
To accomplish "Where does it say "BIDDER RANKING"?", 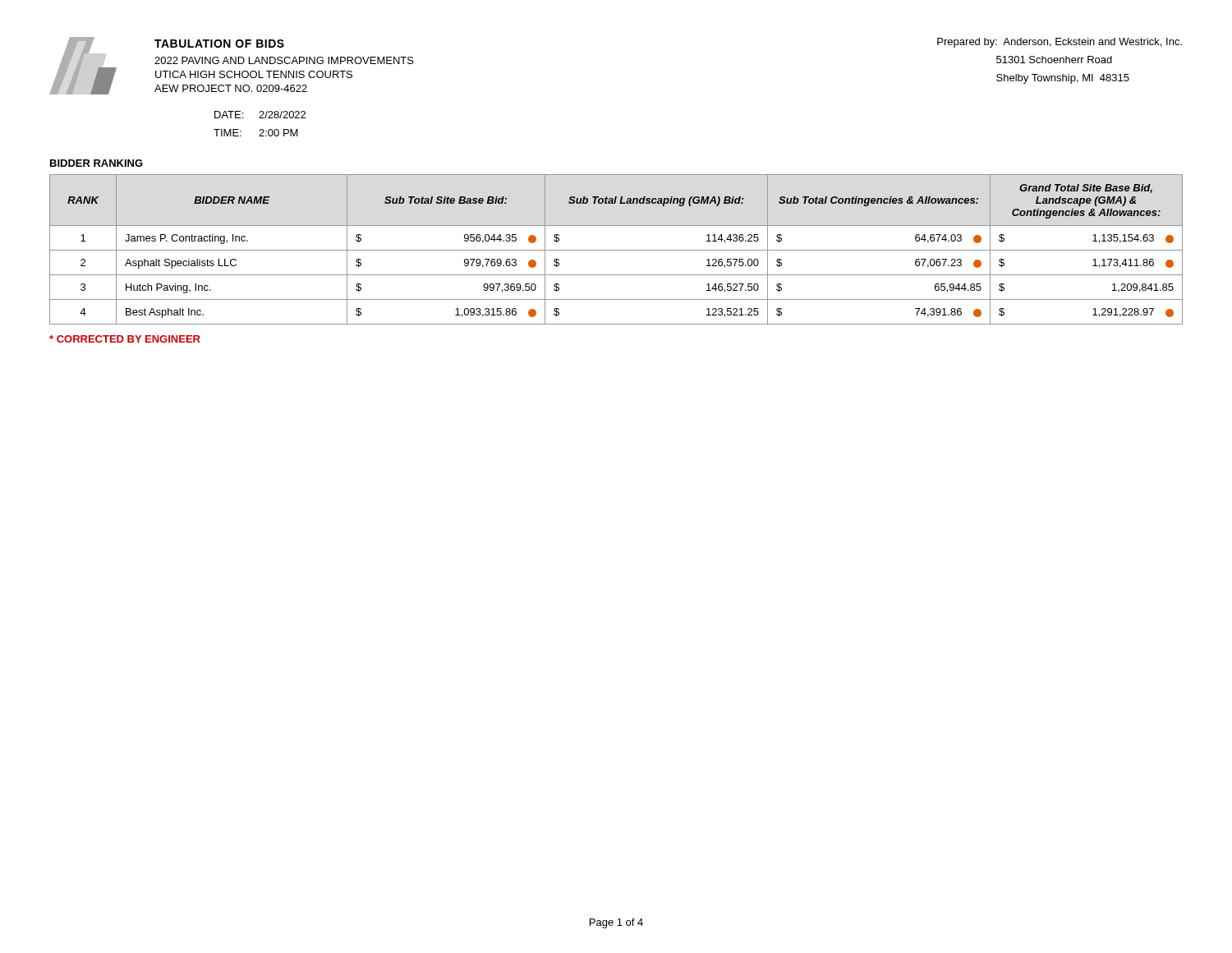I will point(96,163).
